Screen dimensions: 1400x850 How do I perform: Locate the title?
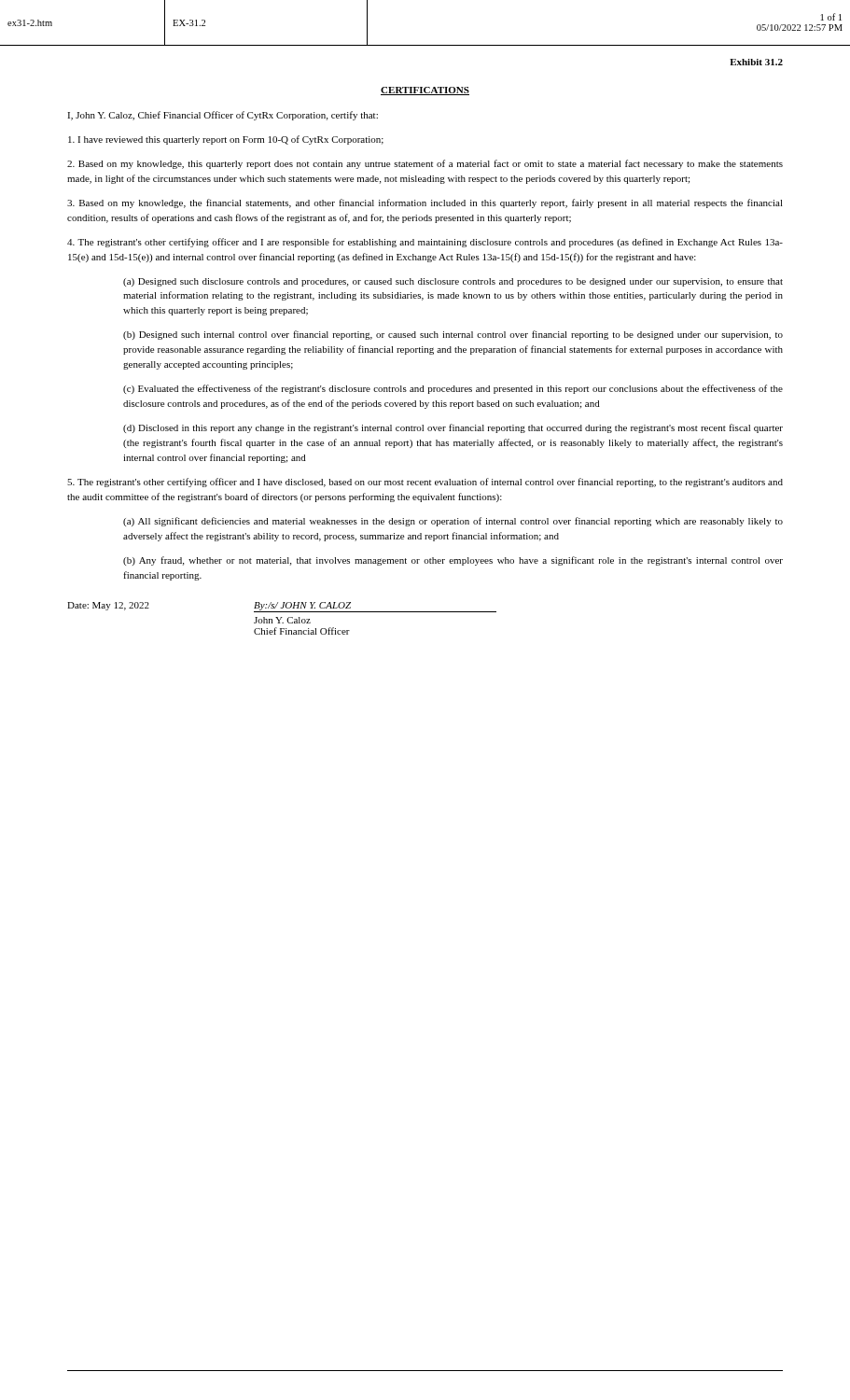(x=425, y=90)
